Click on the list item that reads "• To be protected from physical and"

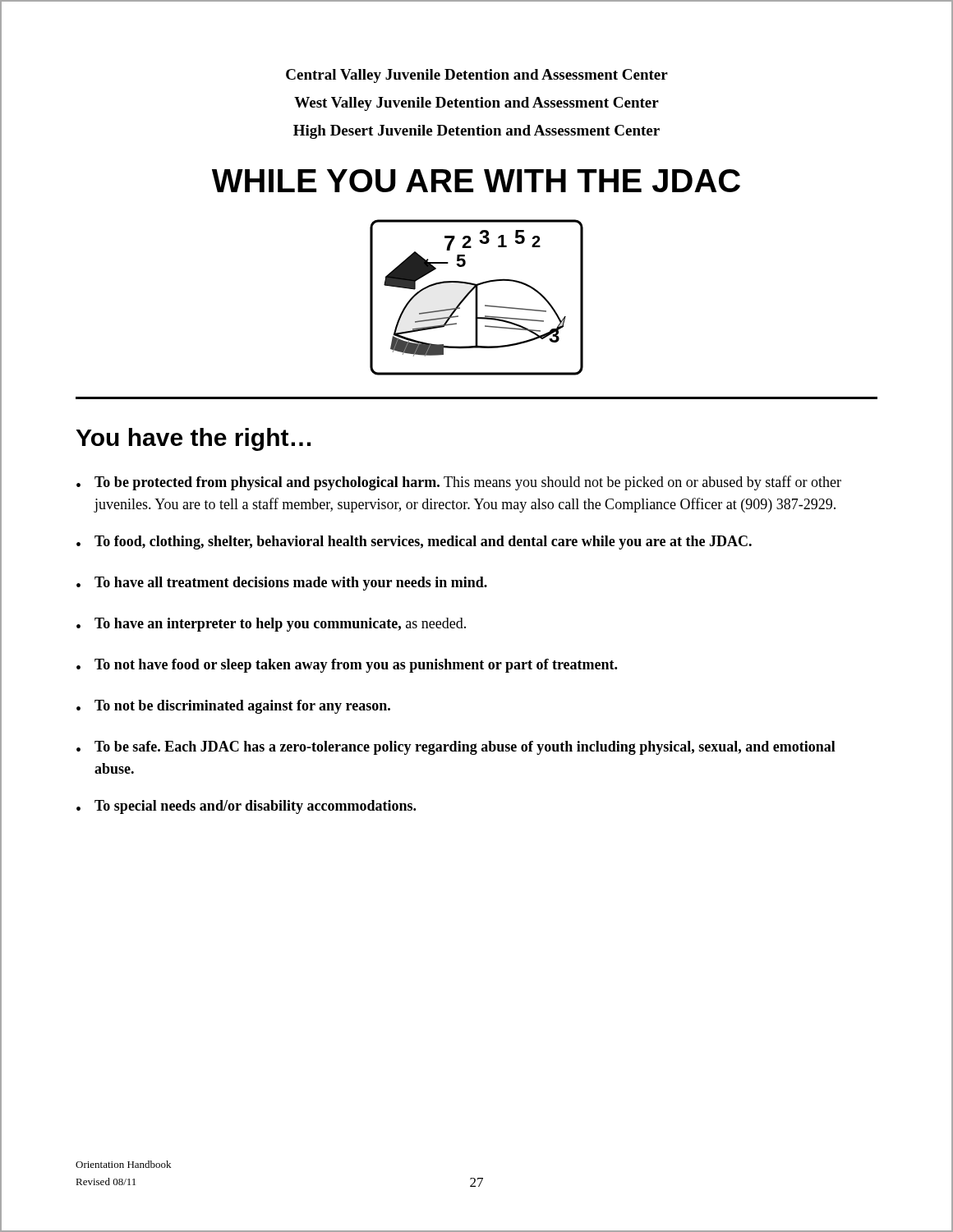tap(476, 494)
